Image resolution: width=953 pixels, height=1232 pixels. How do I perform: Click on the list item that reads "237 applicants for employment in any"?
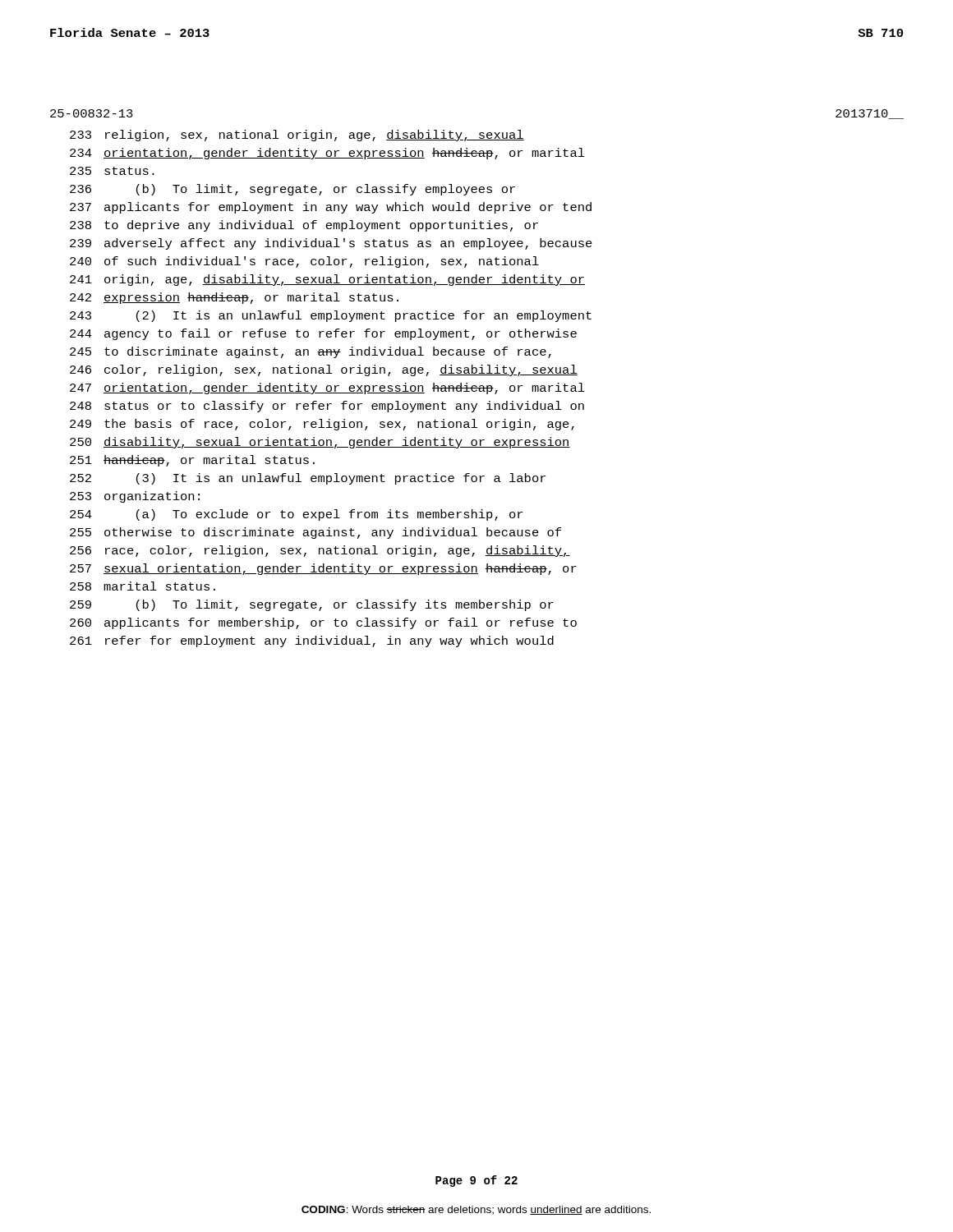(476, 208)
